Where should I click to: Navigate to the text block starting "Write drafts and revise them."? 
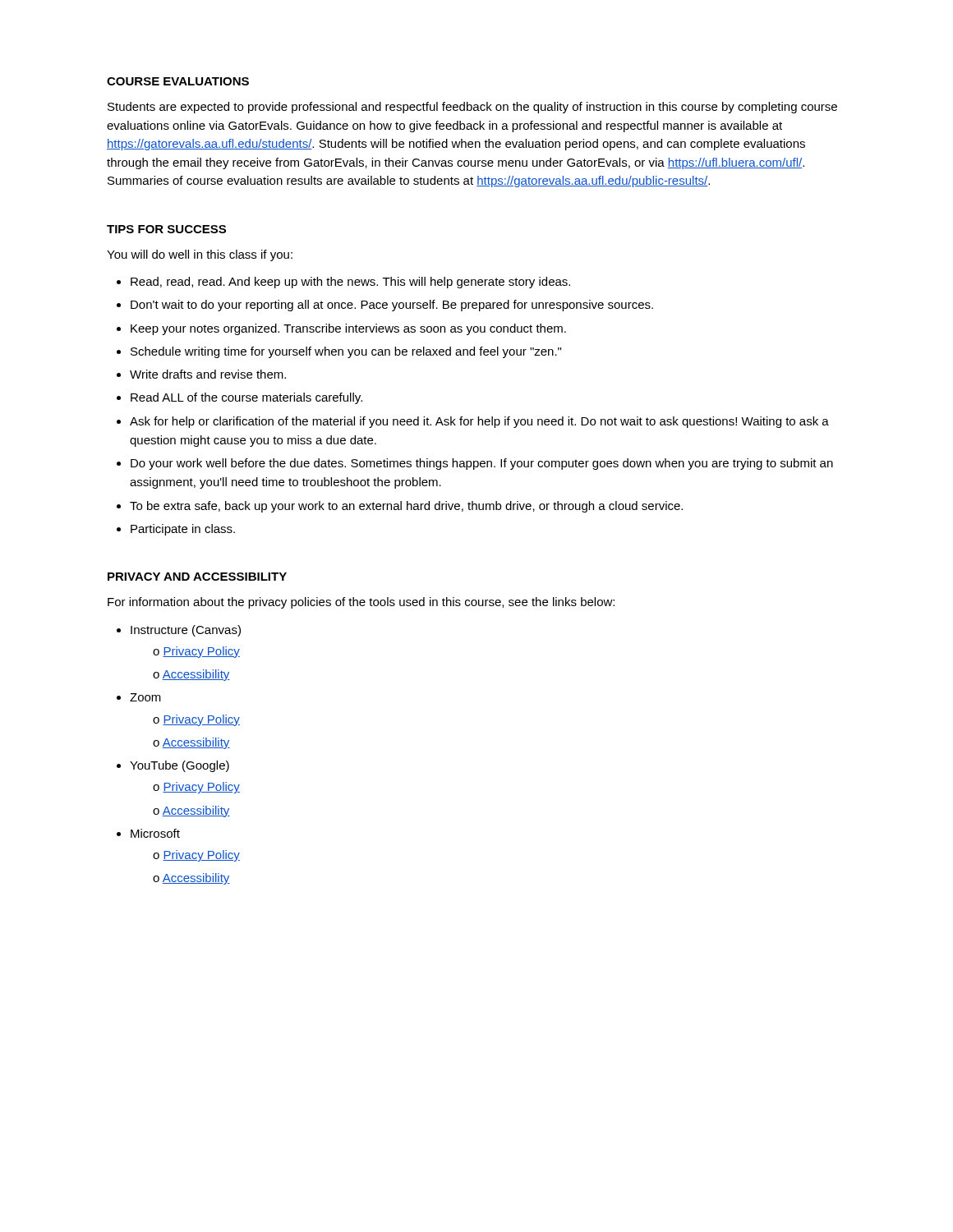click(208, 374)
